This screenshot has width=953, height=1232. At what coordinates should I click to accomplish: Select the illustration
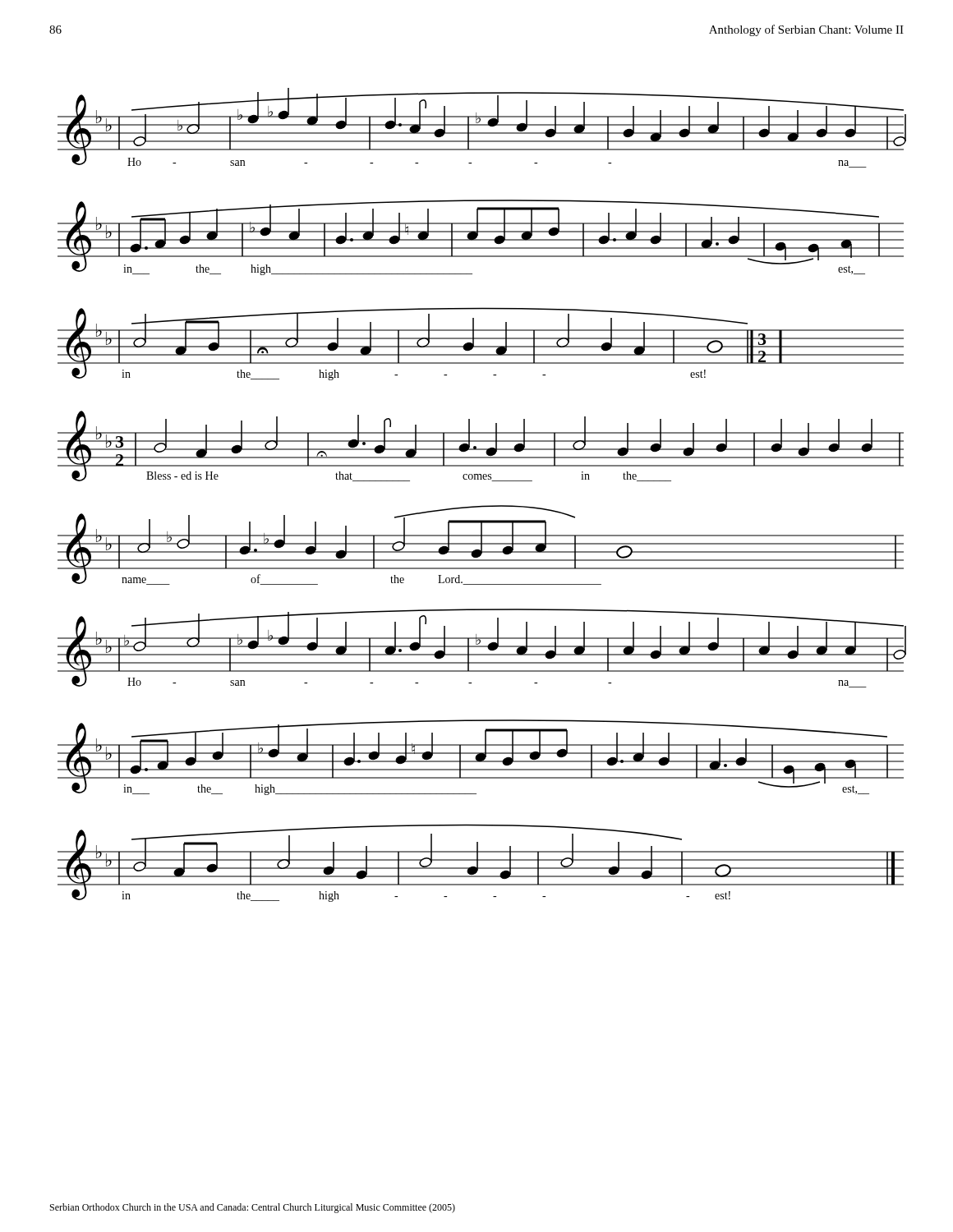click(476, 619)
